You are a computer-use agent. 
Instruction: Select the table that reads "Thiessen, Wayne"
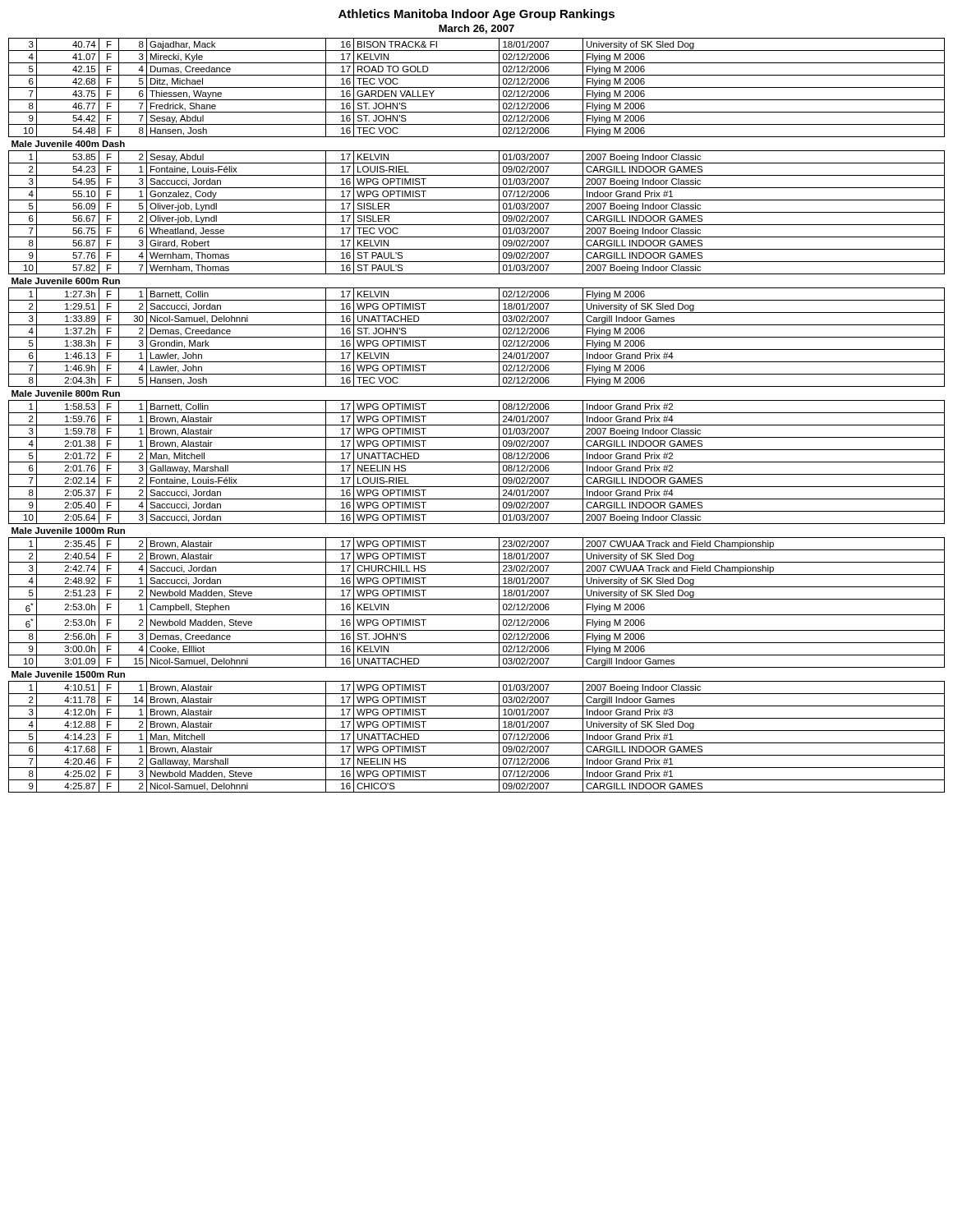[x=476, y=415]
